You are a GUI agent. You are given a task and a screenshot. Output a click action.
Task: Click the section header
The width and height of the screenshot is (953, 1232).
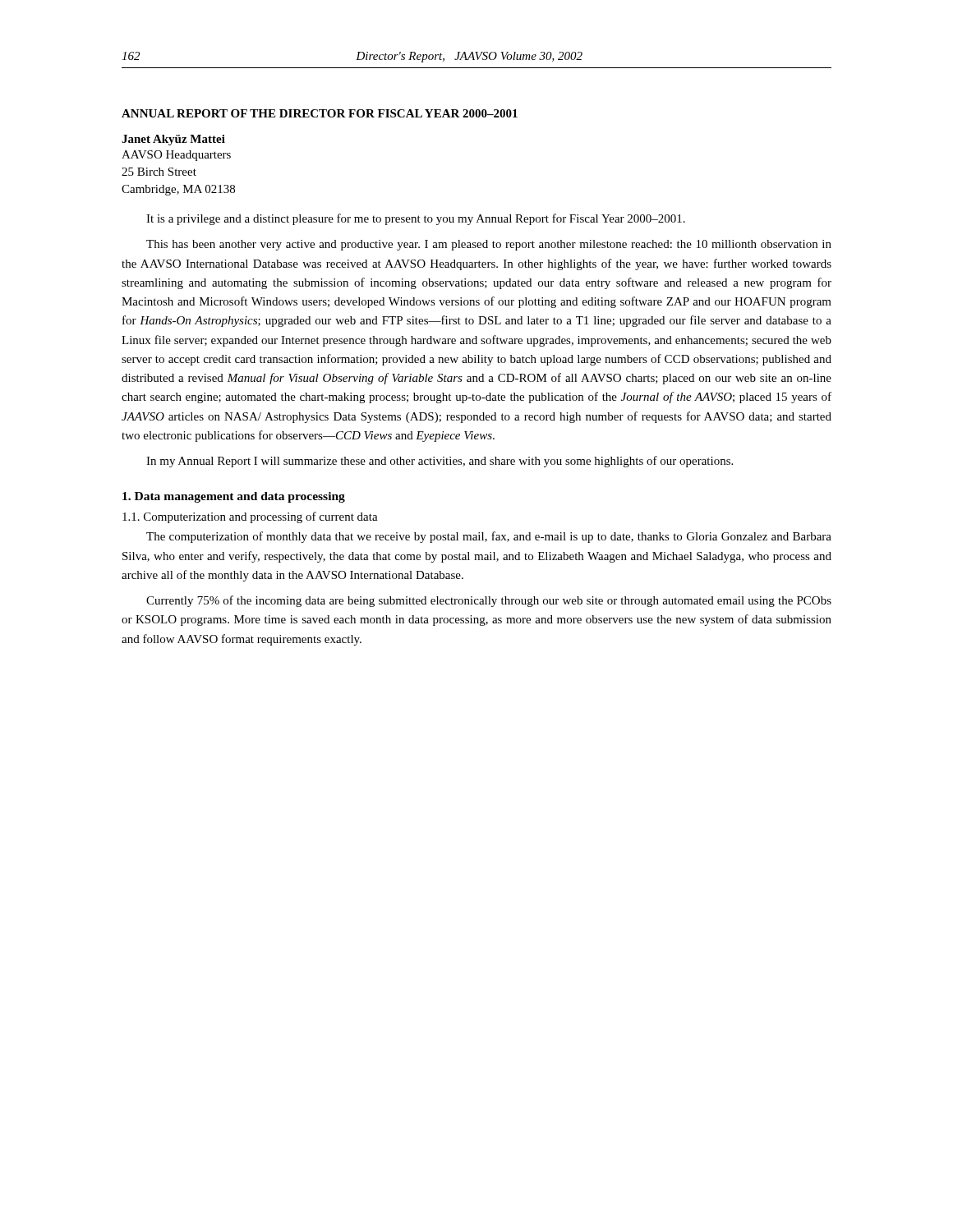pyautogui.click(x=233, y=496)
